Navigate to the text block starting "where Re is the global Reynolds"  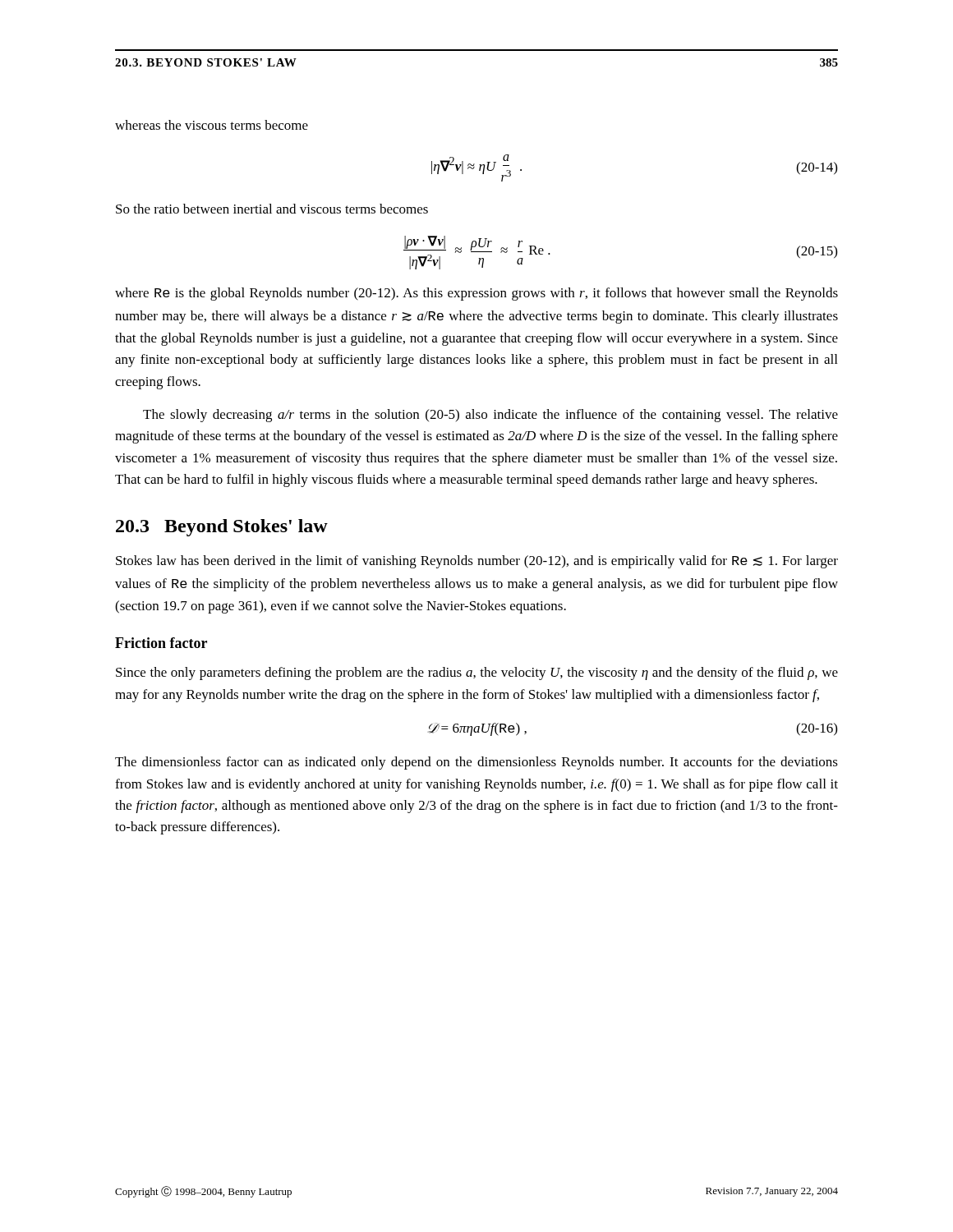(476, 338)
